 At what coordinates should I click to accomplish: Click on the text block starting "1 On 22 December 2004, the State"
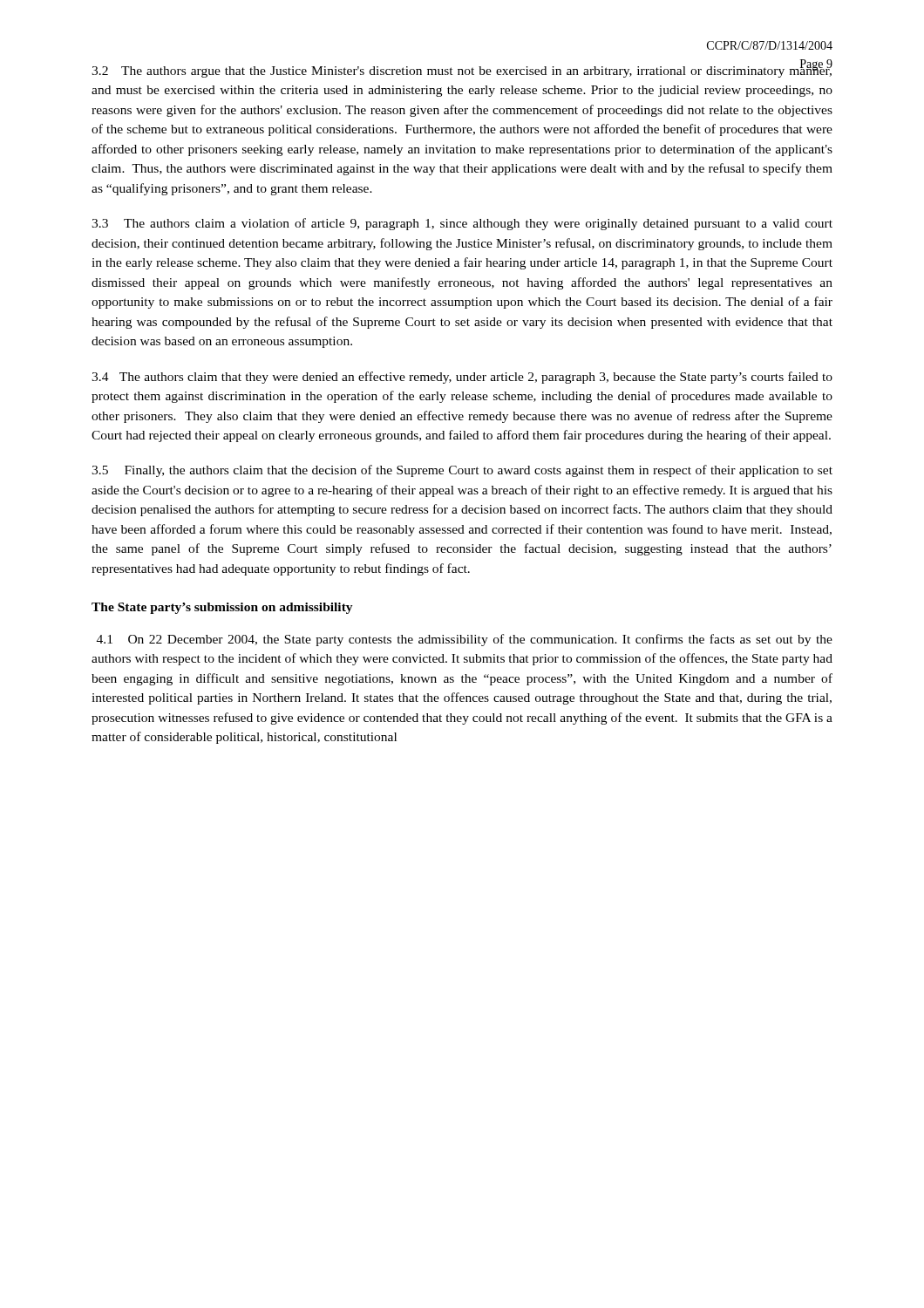click(x=462, y=687)
